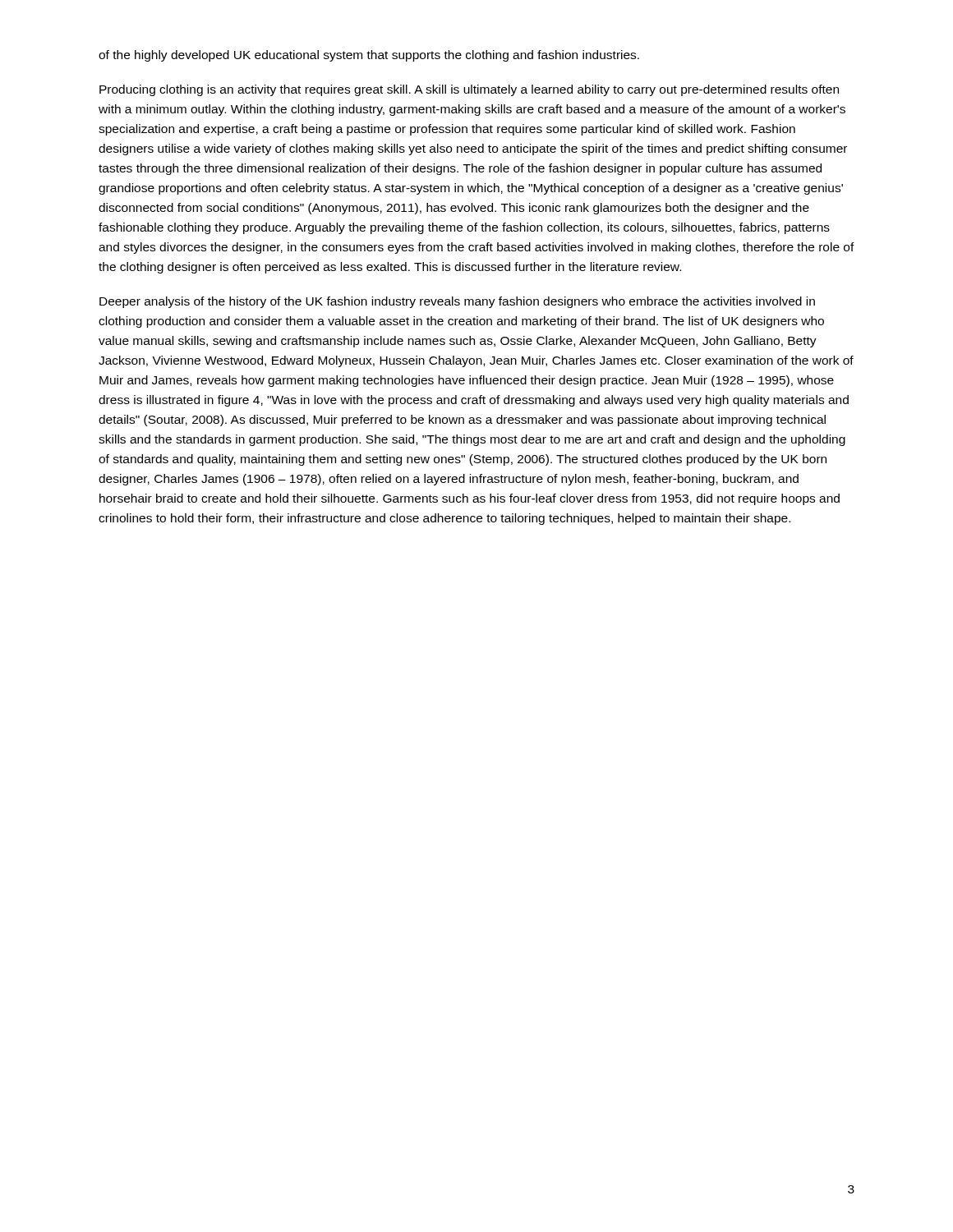Find the text block with the text "Producing clothing is an"

tap(476, 178)
